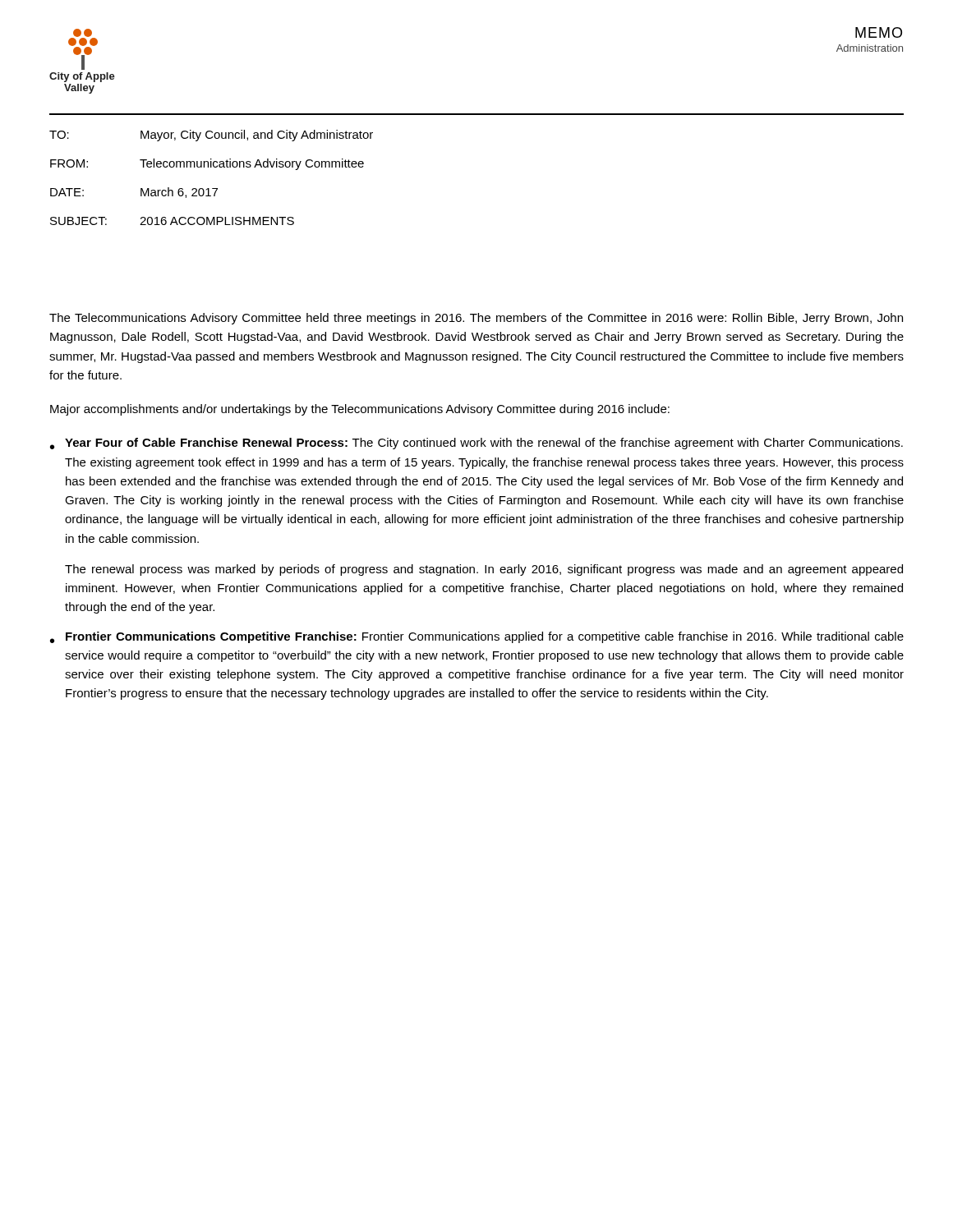Find the text starting "FROM: Telecommunications Advisory Committee"
Screen dimensions: 1232x953
(207, 164)
